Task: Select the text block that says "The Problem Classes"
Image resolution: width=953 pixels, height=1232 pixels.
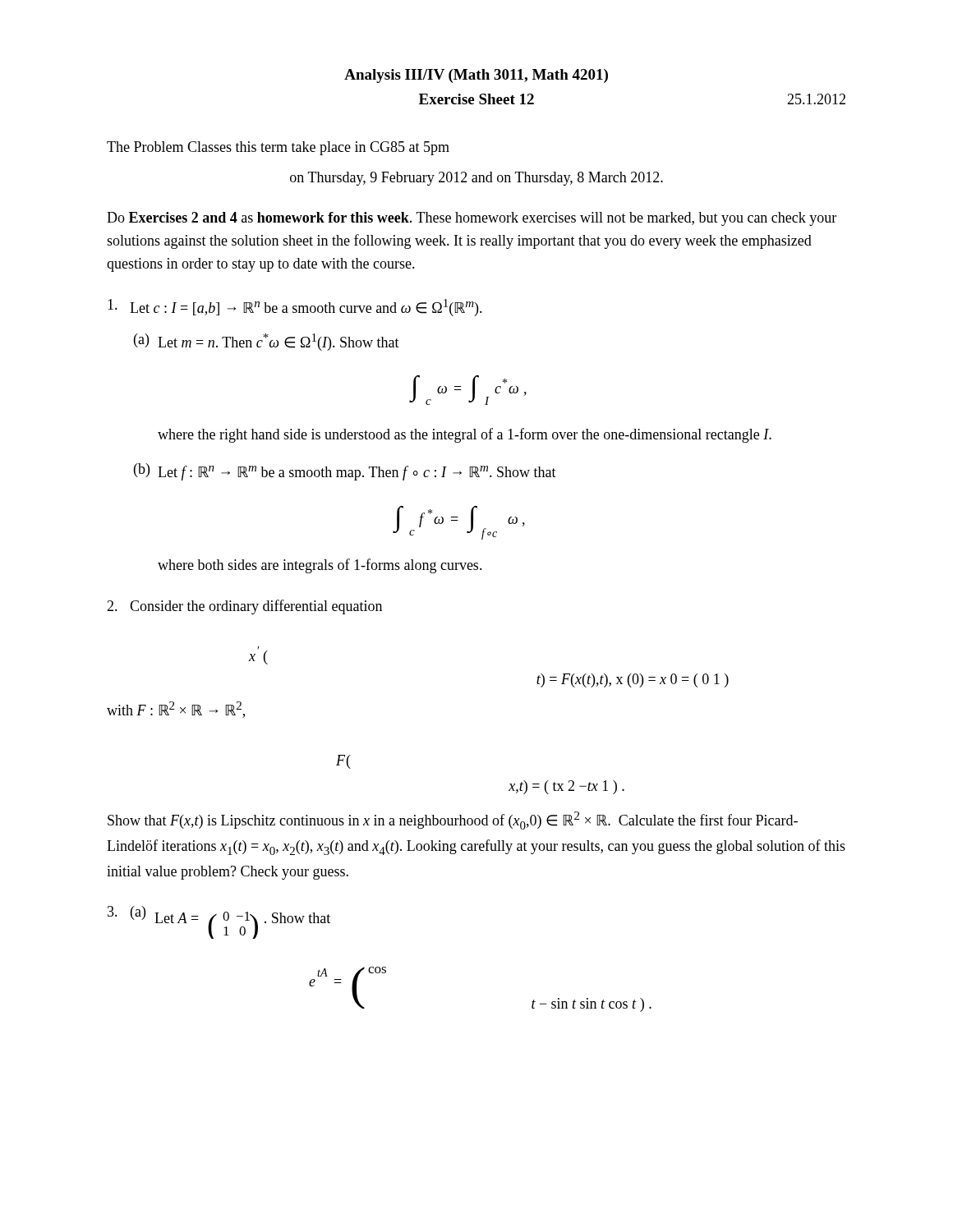Action: (x=278, y=147)
